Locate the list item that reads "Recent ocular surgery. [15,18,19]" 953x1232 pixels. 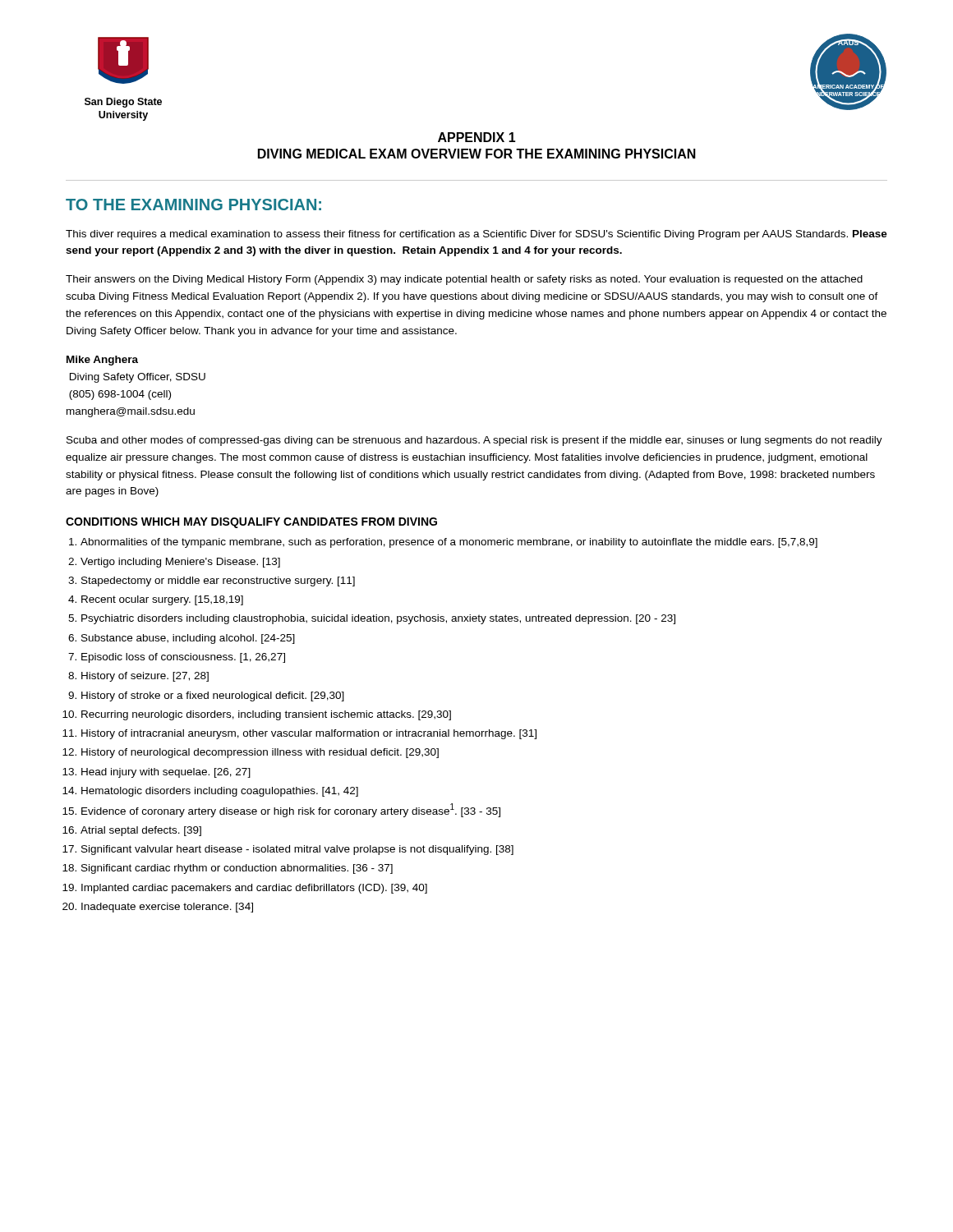point(162,599)
